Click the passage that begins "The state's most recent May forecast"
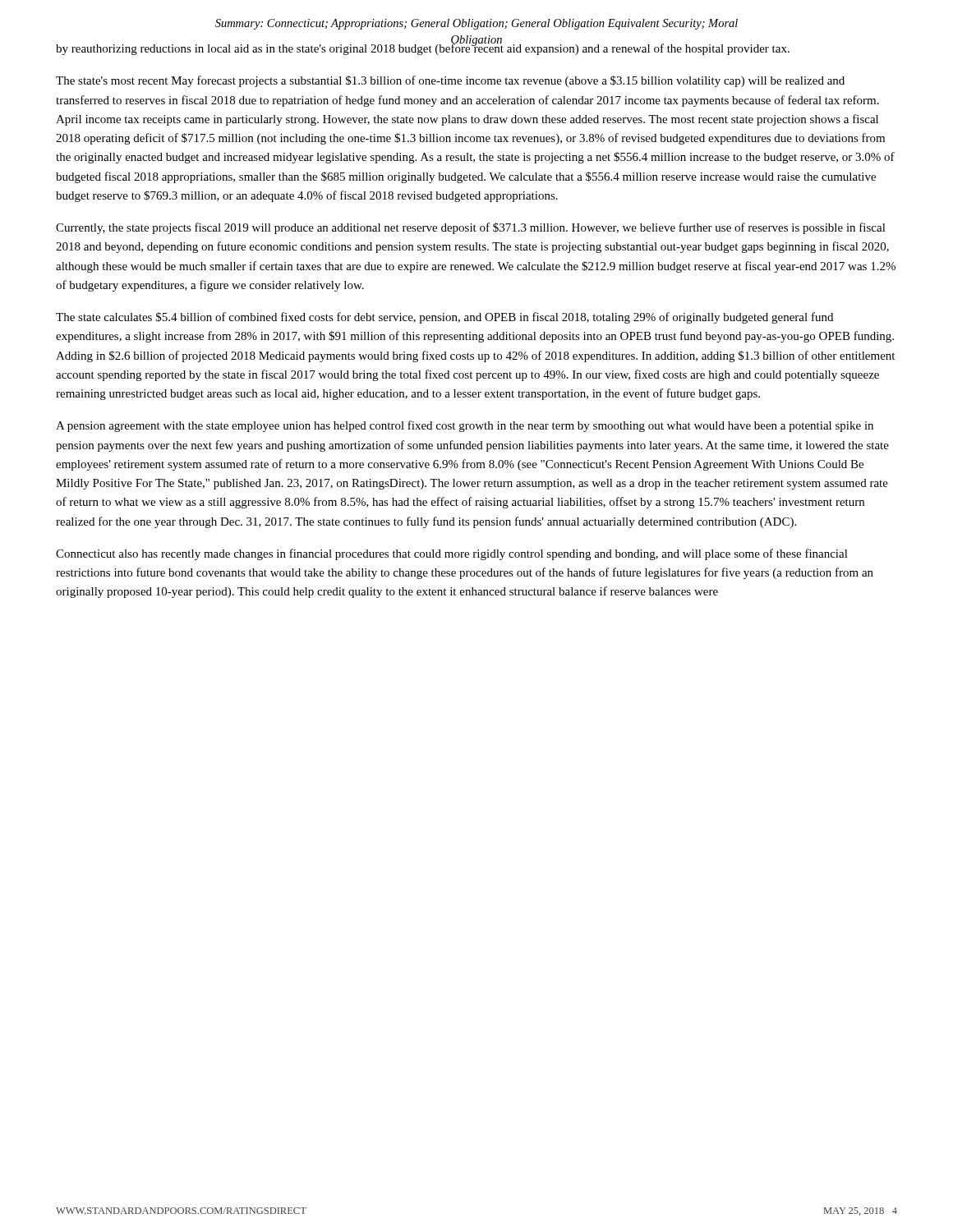Image resolution: width=953 pixels, height=1232 pixels. [x=475, y=138]
